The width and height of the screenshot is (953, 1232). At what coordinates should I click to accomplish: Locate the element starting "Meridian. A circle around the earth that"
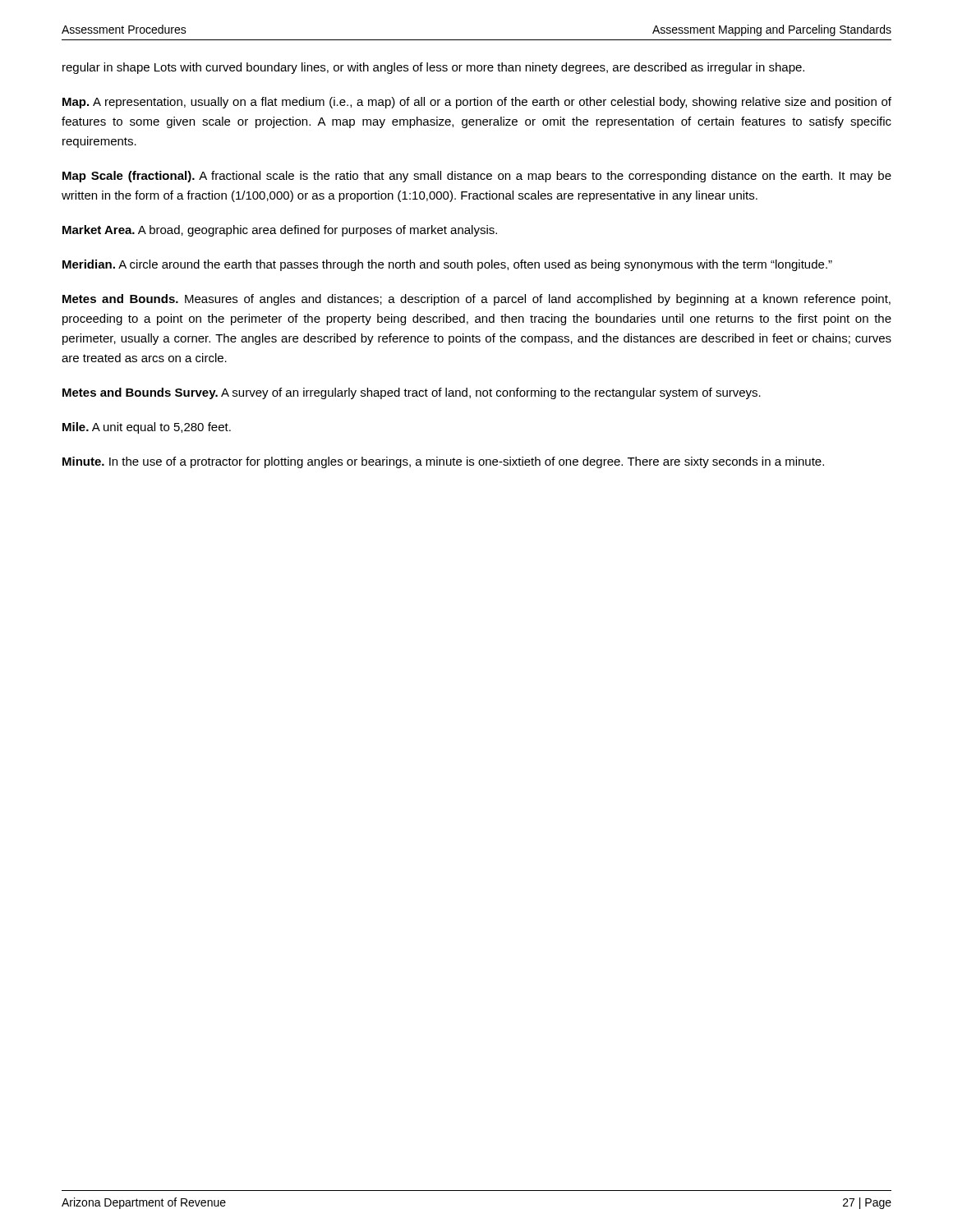pos(447,264)
